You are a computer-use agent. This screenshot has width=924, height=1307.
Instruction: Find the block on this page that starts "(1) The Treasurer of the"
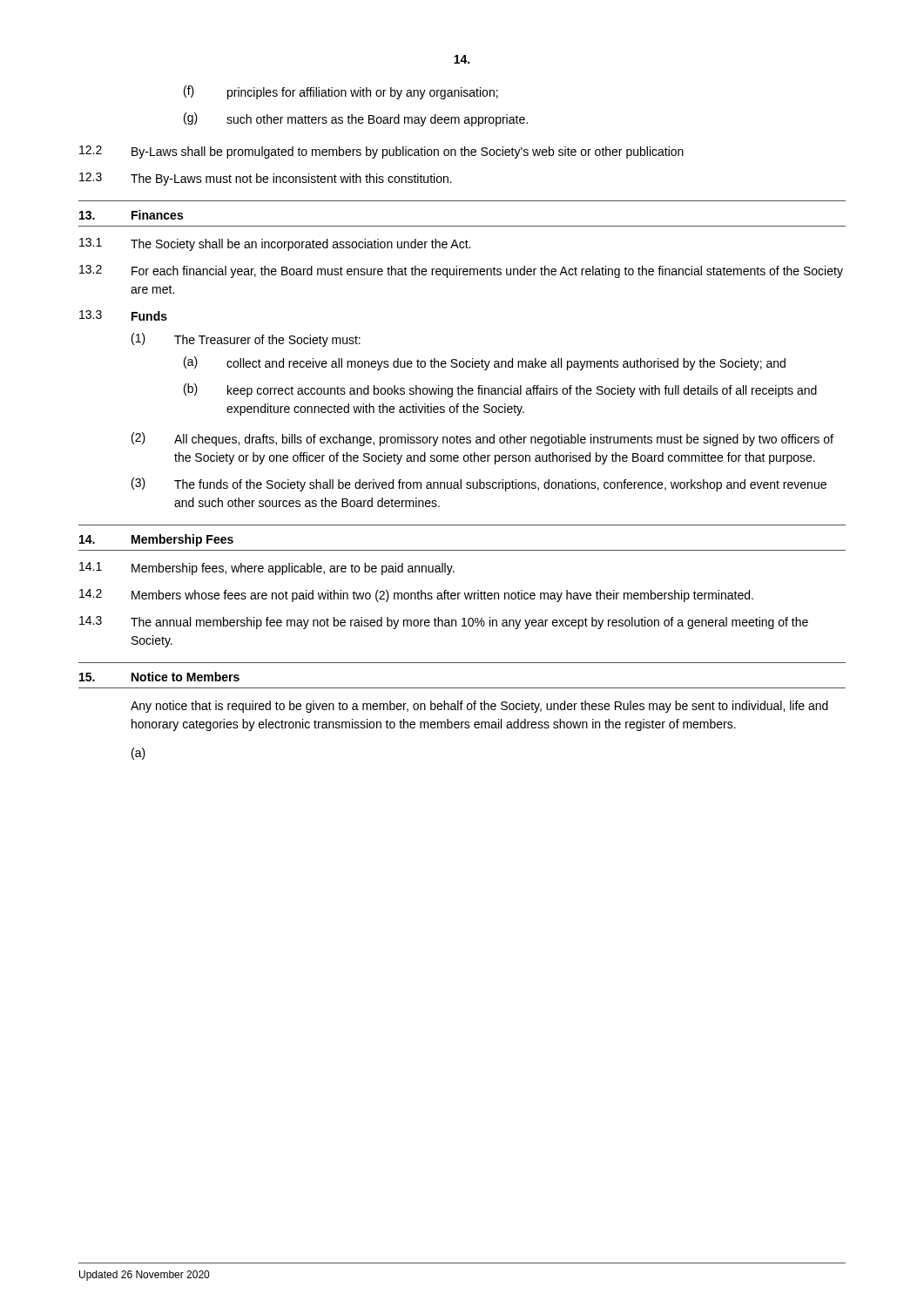click(246, 340)
